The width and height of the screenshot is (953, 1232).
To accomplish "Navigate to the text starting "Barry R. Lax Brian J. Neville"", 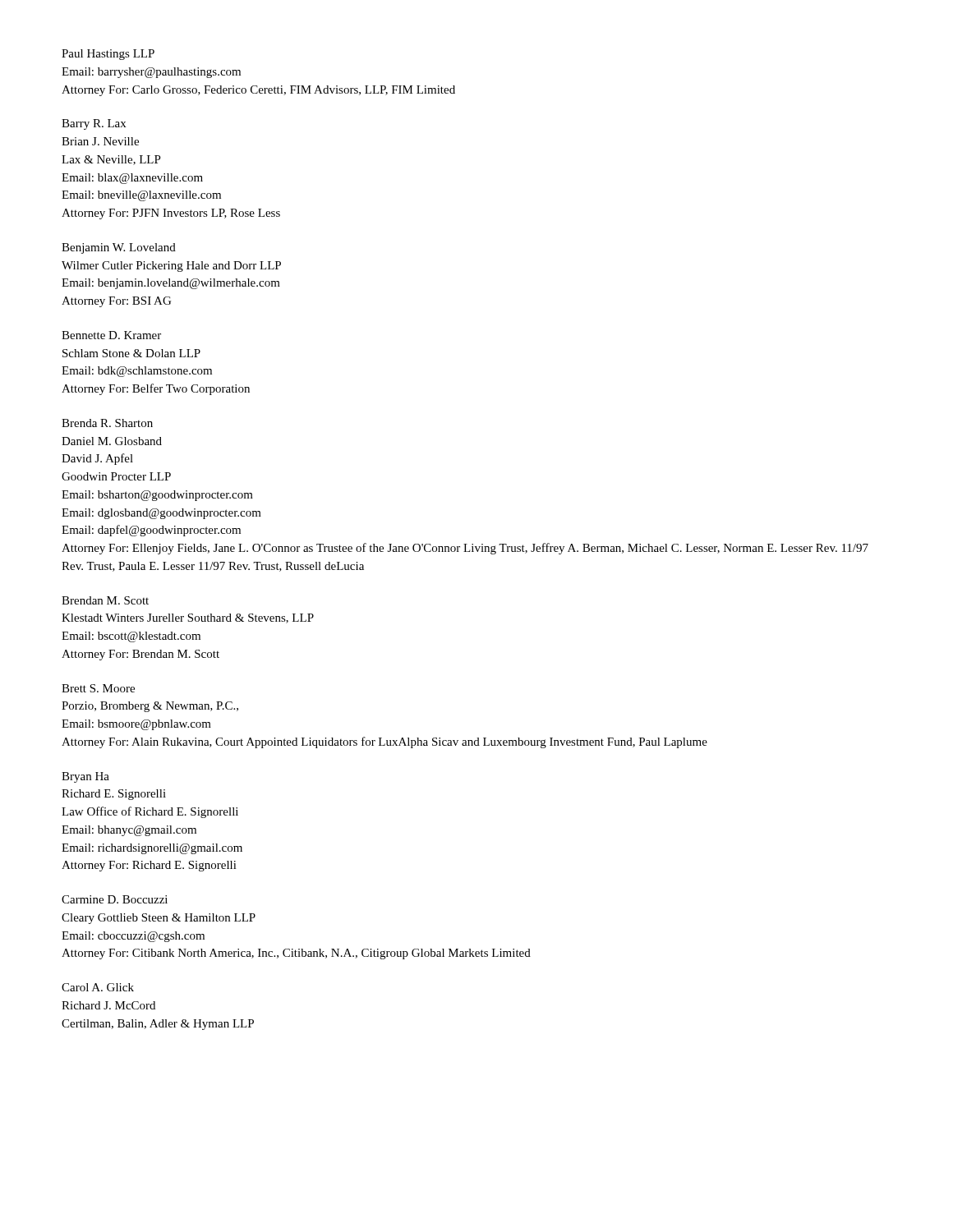I will 94,124.
